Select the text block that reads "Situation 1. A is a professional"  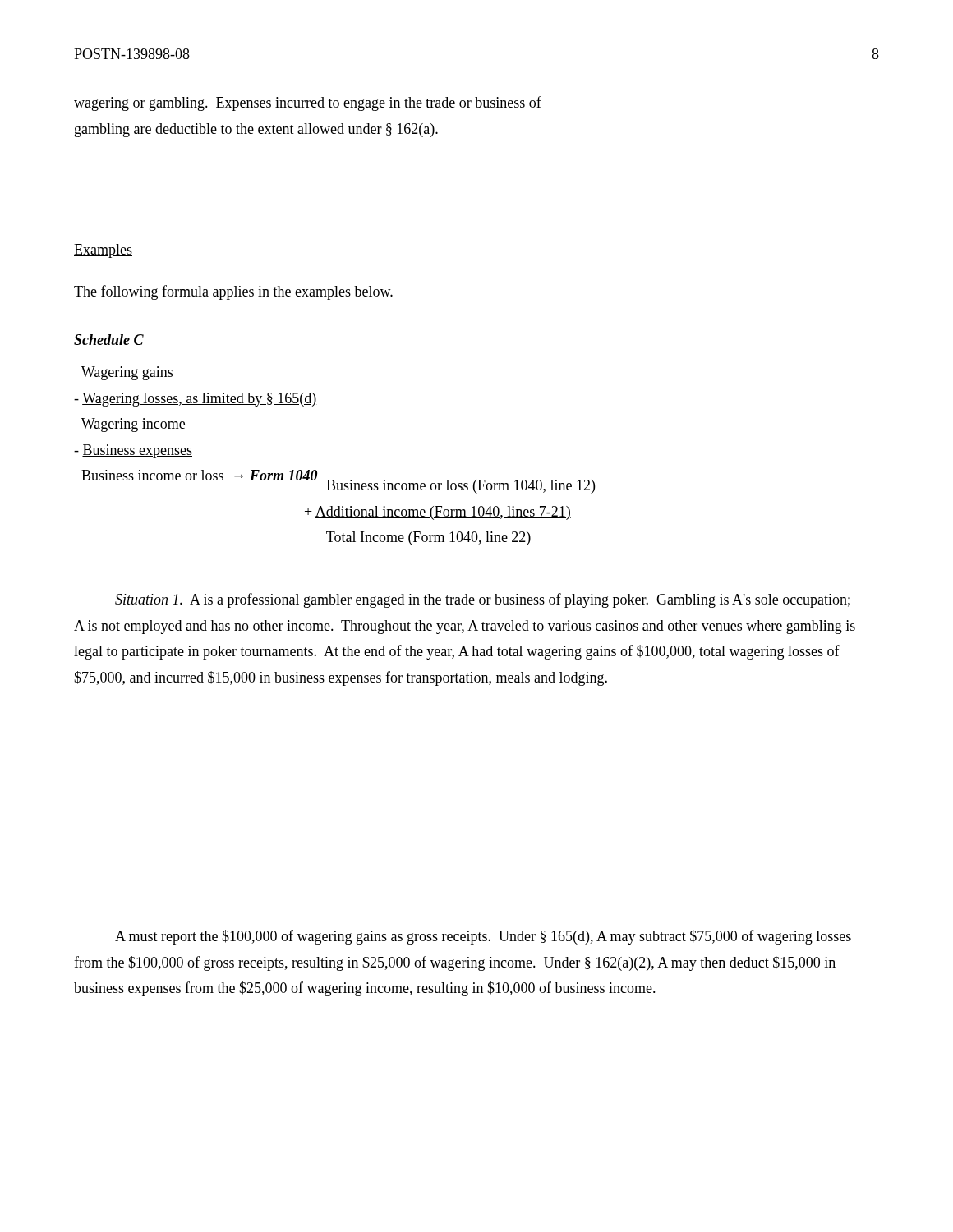point(465,638)
